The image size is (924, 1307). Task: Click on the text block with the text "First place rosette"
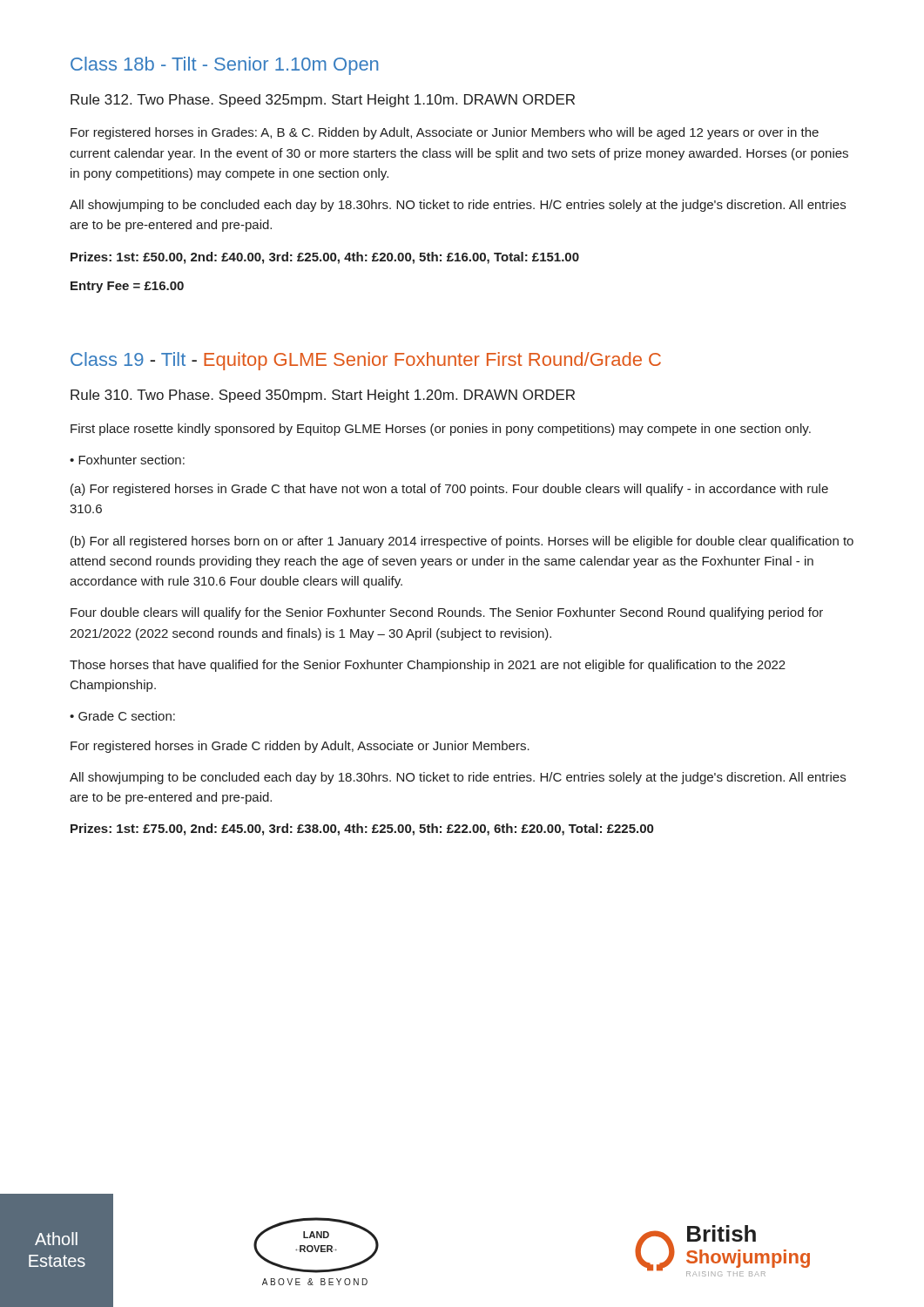coord(441,428)
